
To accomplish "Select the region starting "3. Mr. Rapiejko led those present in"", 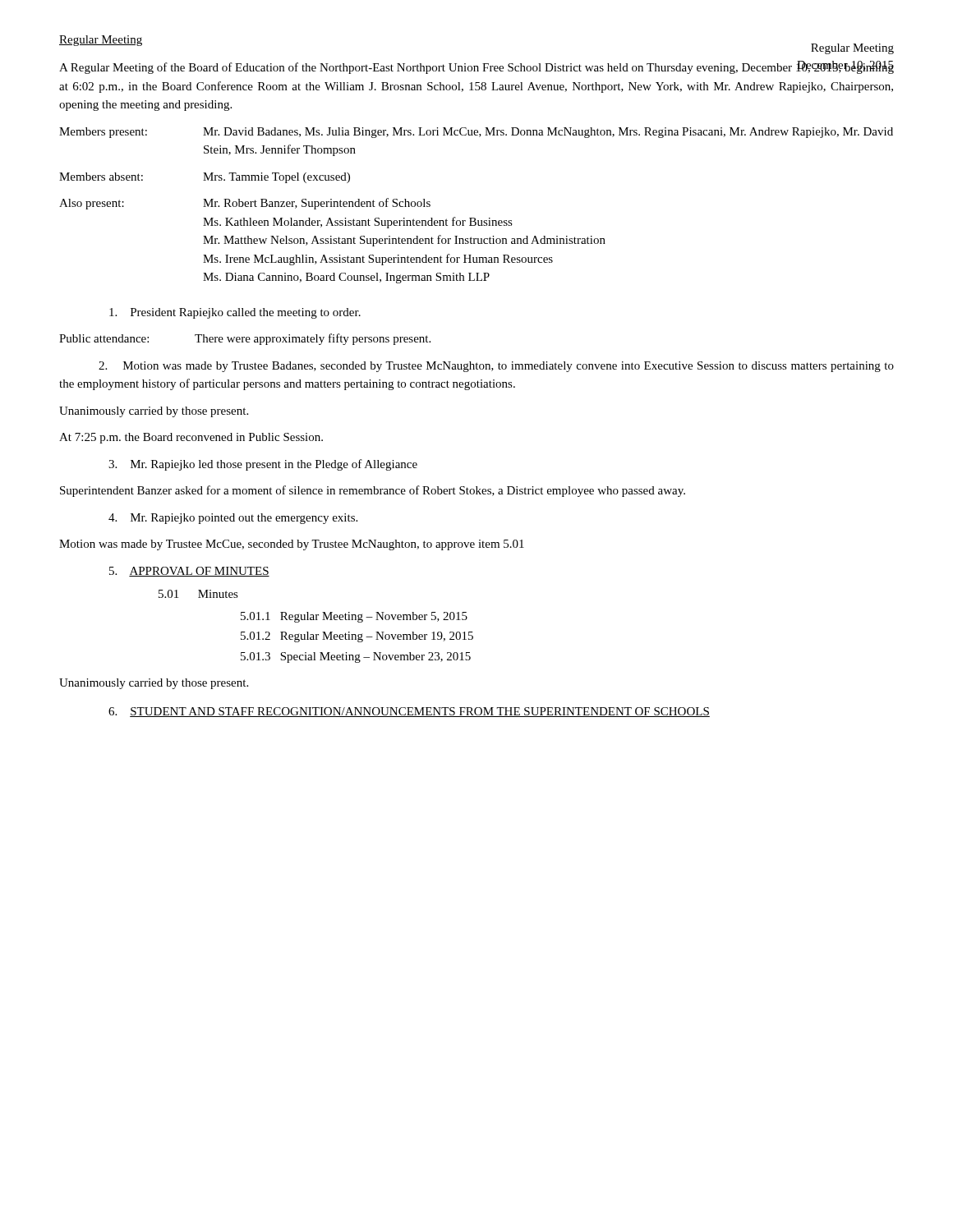I will [263, 464].
